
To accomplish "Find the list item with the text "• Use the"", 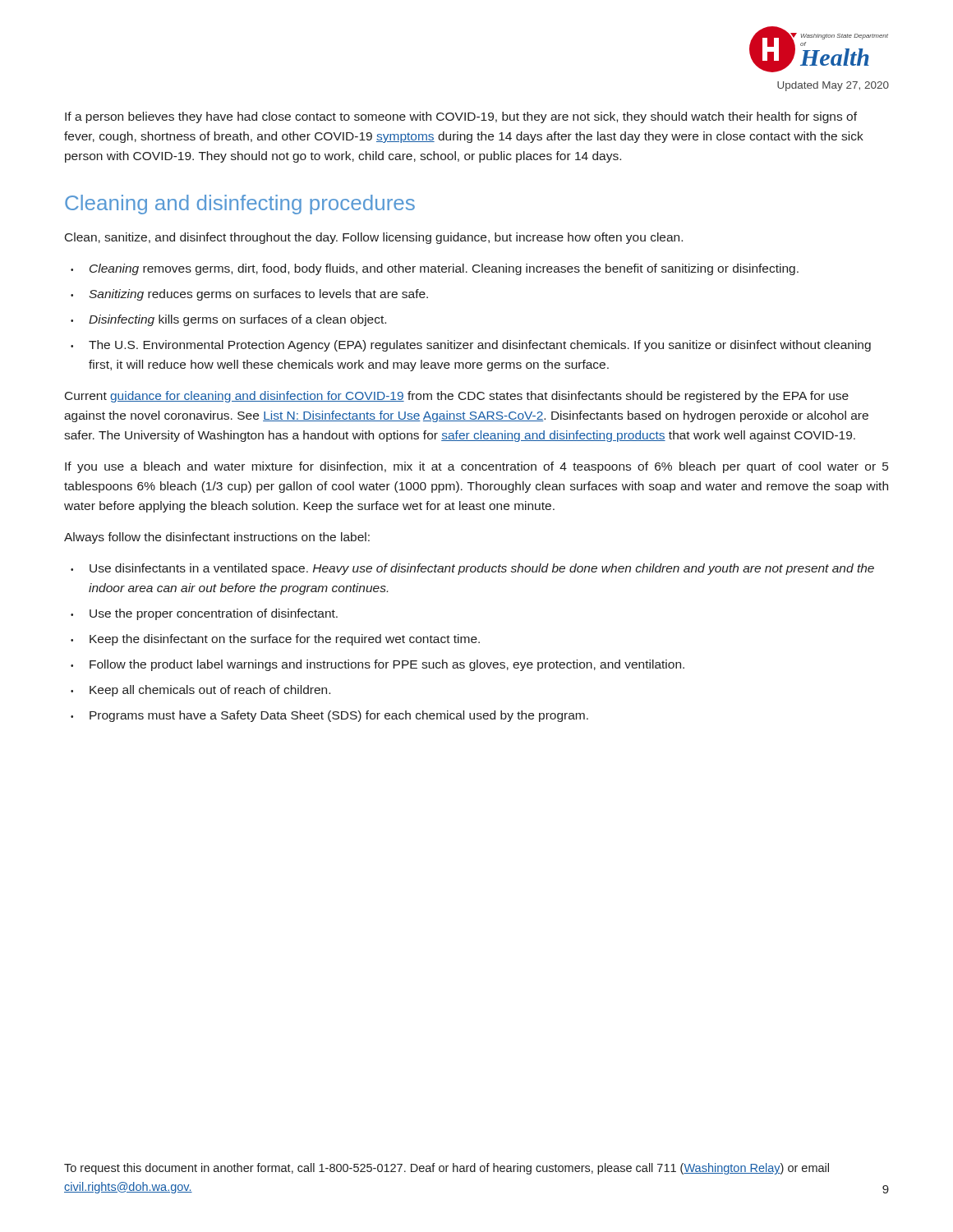I will coord(204,614).
